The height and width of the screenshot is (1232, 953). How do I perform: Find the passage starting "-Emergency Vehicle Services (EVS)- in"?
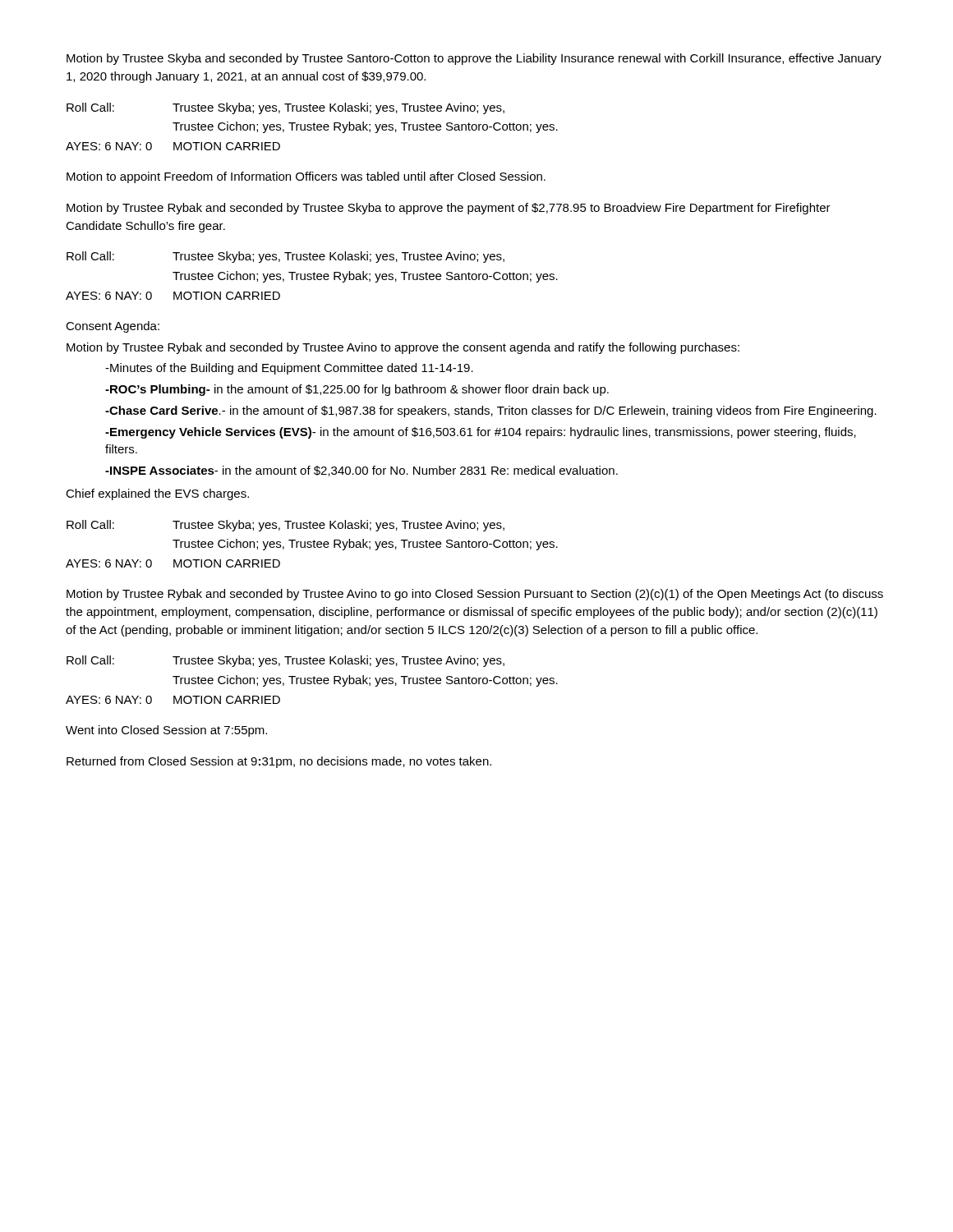(481, 440)
